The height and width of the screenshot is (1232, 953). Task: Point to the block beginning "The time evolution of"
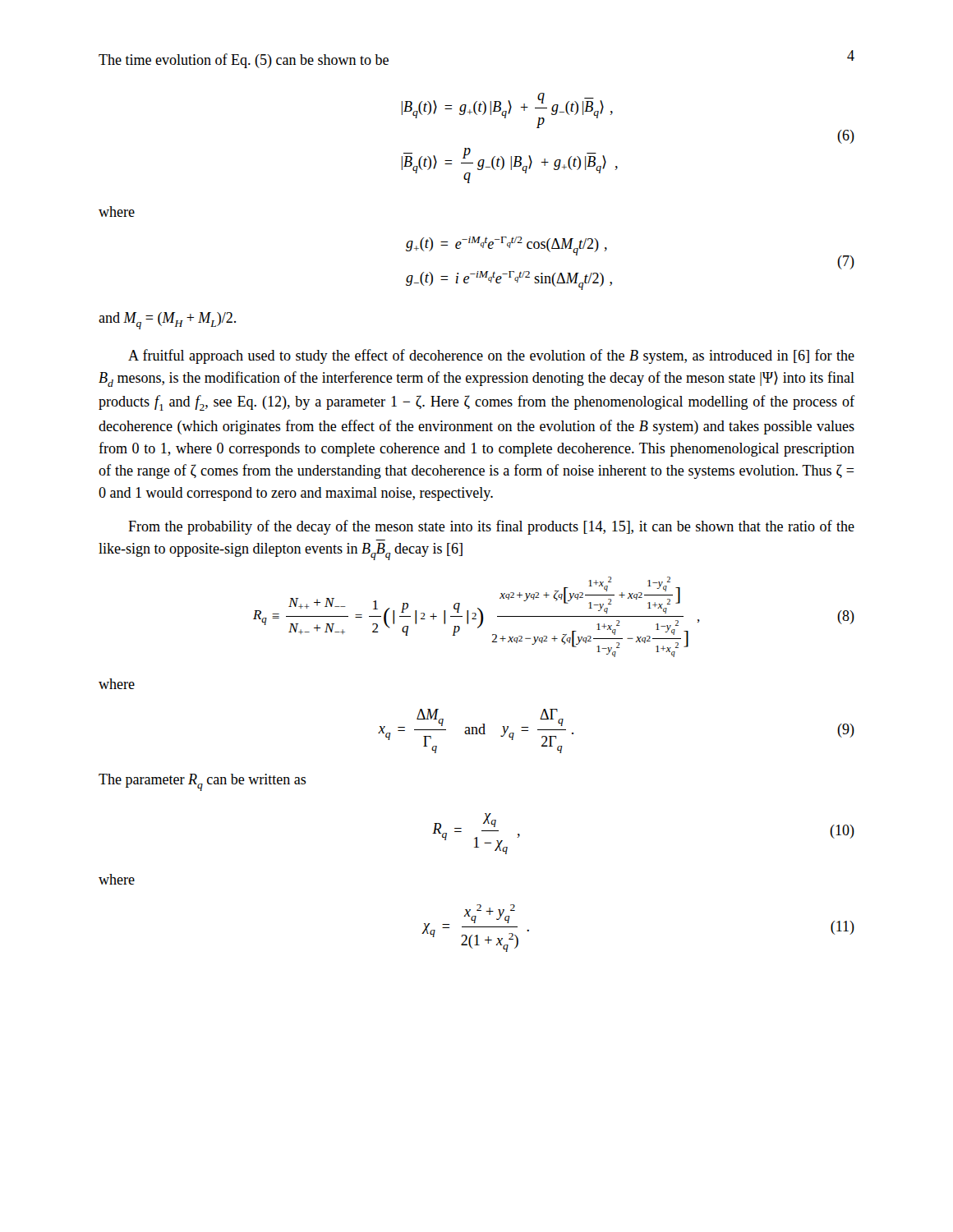(244, 60)
